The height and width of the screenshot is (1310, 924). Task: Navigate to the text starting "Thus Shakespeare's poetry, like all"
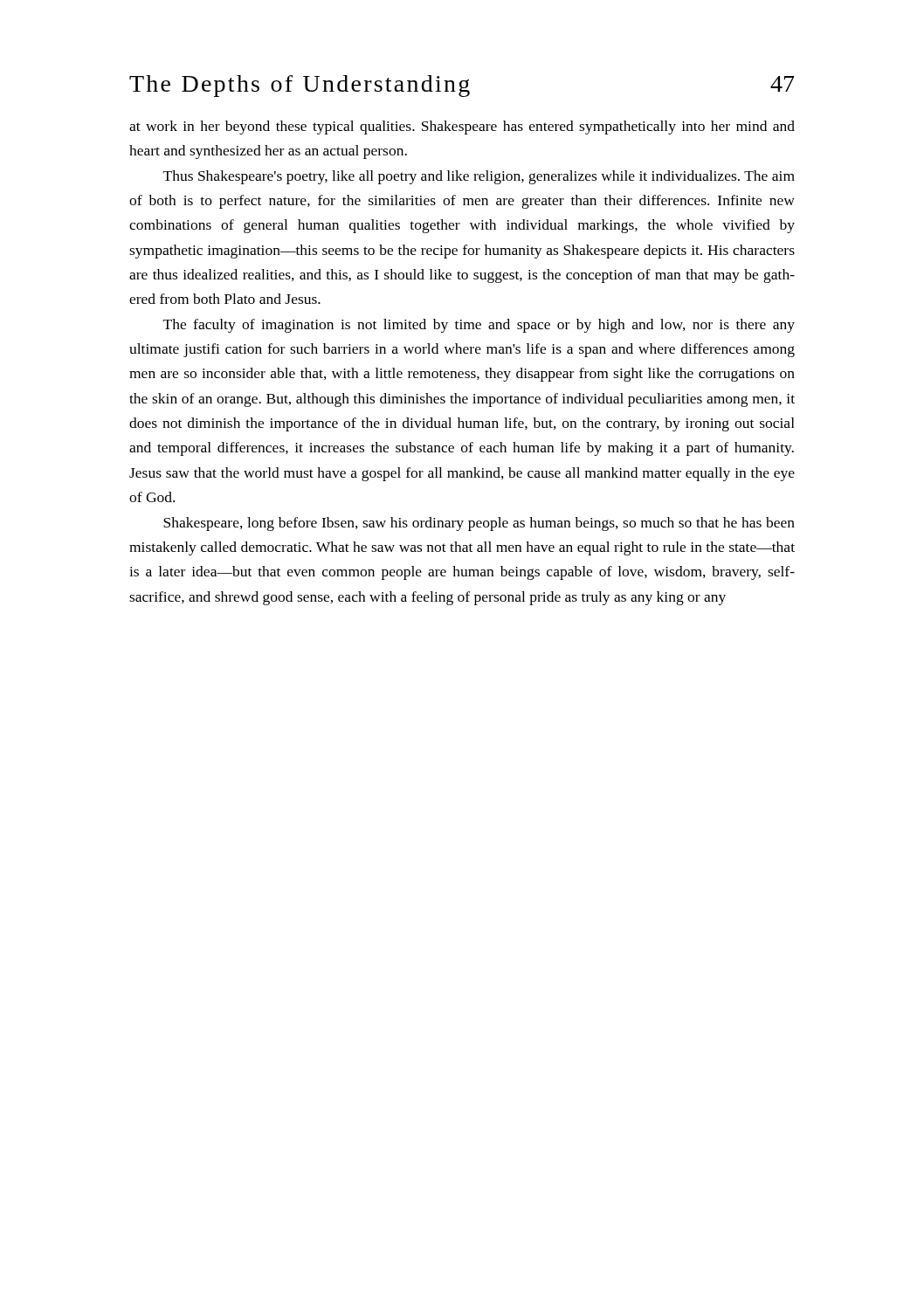point(462,237)
